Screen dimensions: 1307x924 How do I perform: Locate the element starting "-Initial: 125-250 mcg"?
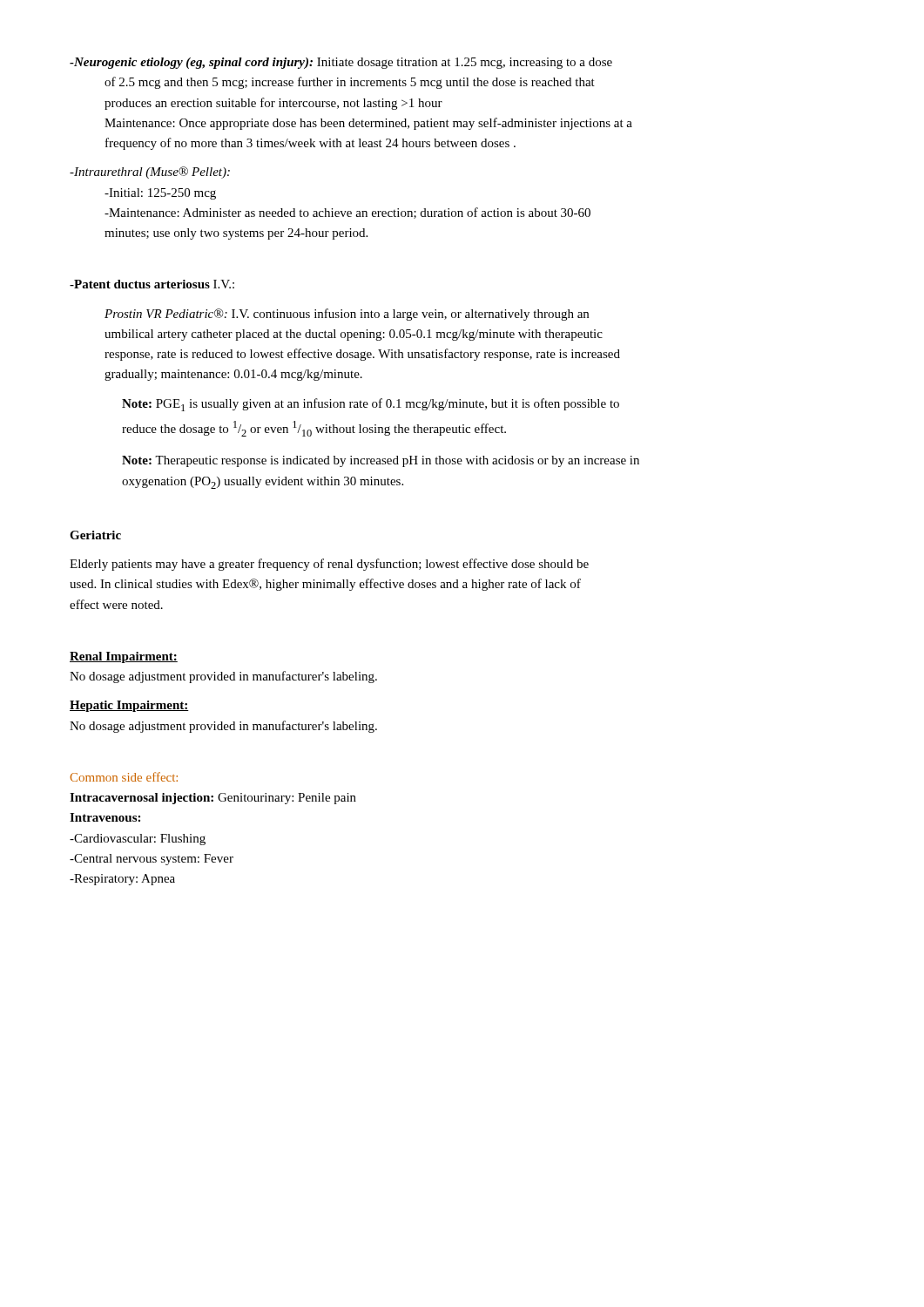(x=160, y=194)
